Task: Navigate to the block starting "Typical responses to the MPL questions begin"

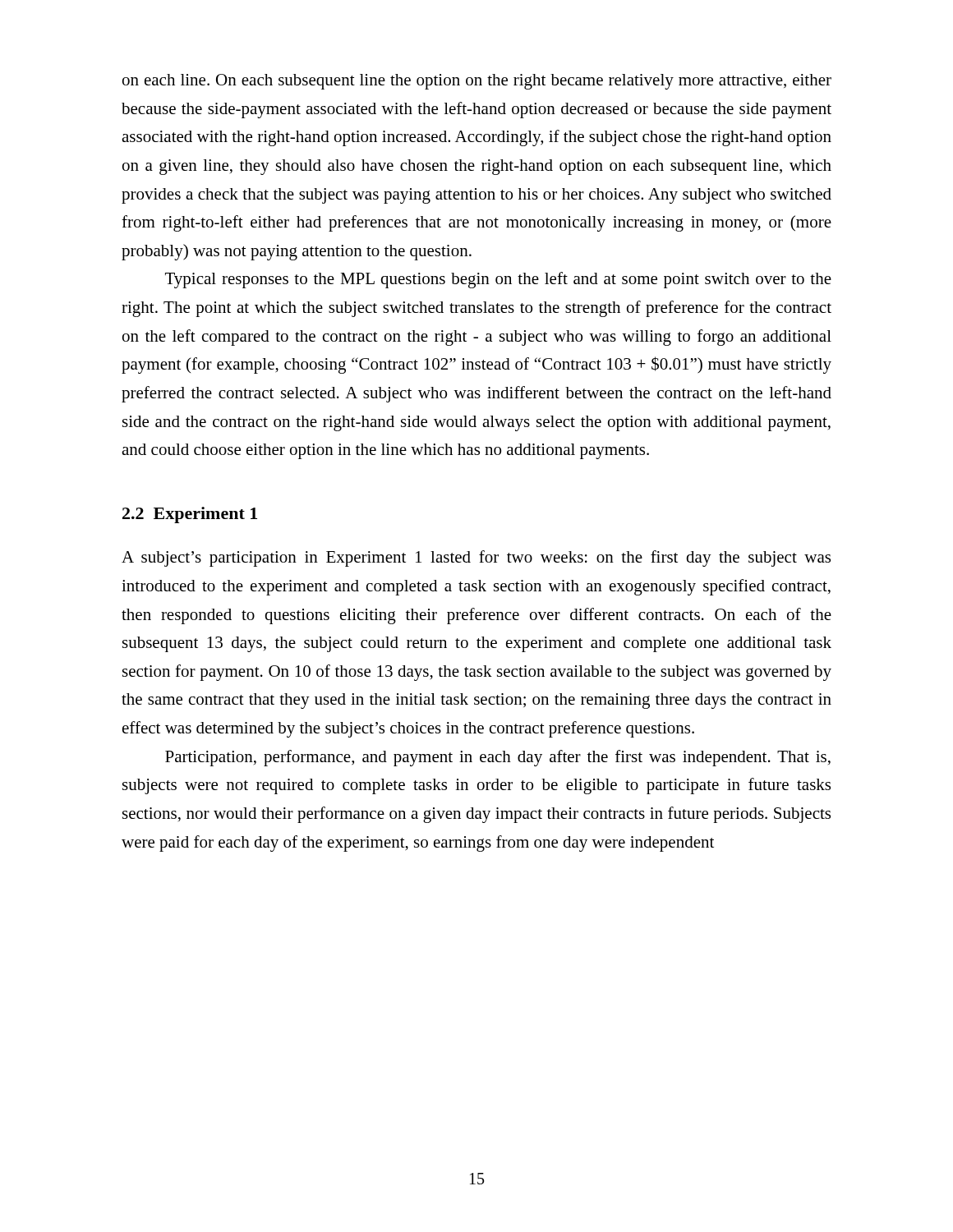Action: (x=476, y=364)
